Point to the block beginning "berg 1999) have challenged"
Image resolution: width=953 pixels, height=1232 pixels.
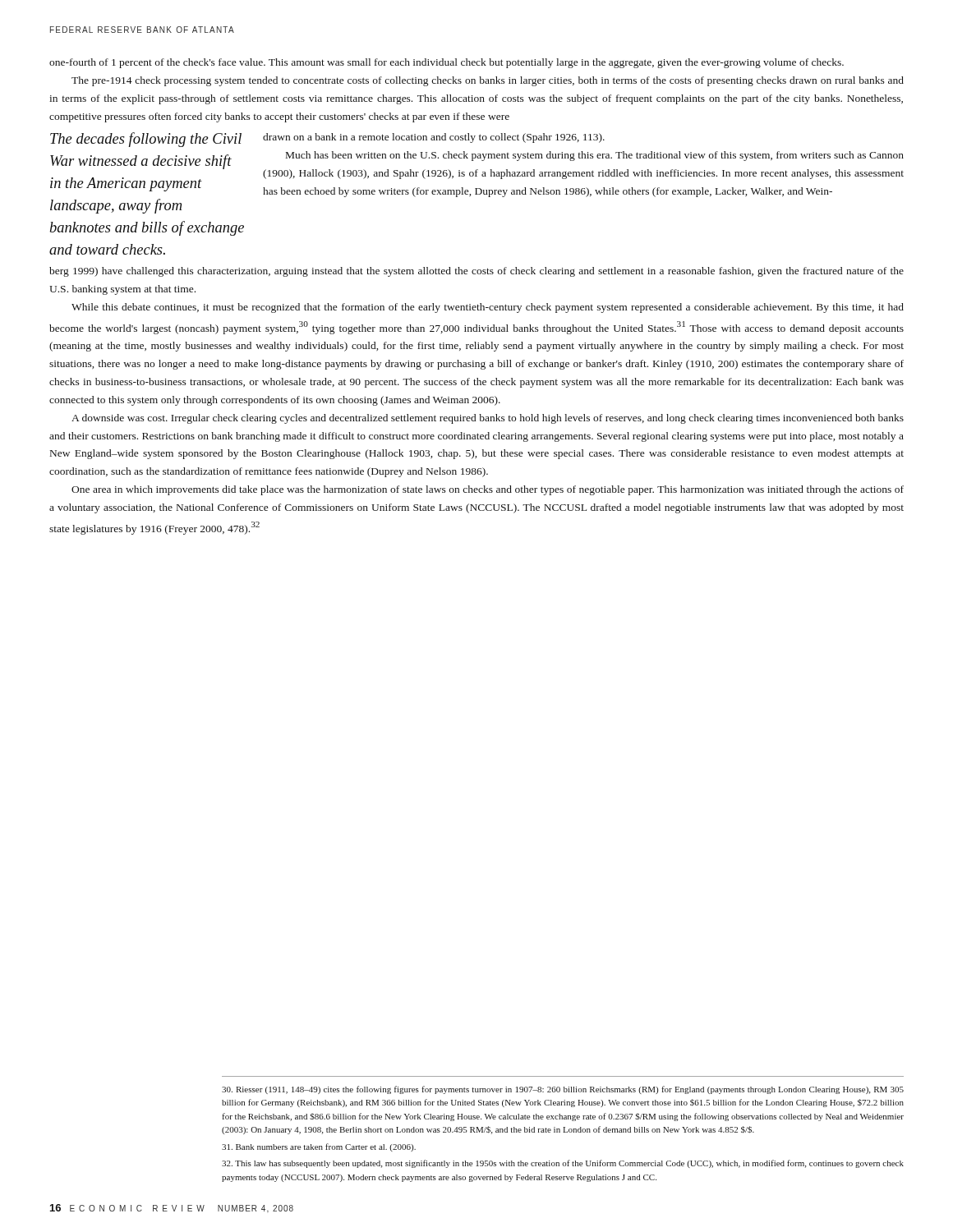(476, 400)
